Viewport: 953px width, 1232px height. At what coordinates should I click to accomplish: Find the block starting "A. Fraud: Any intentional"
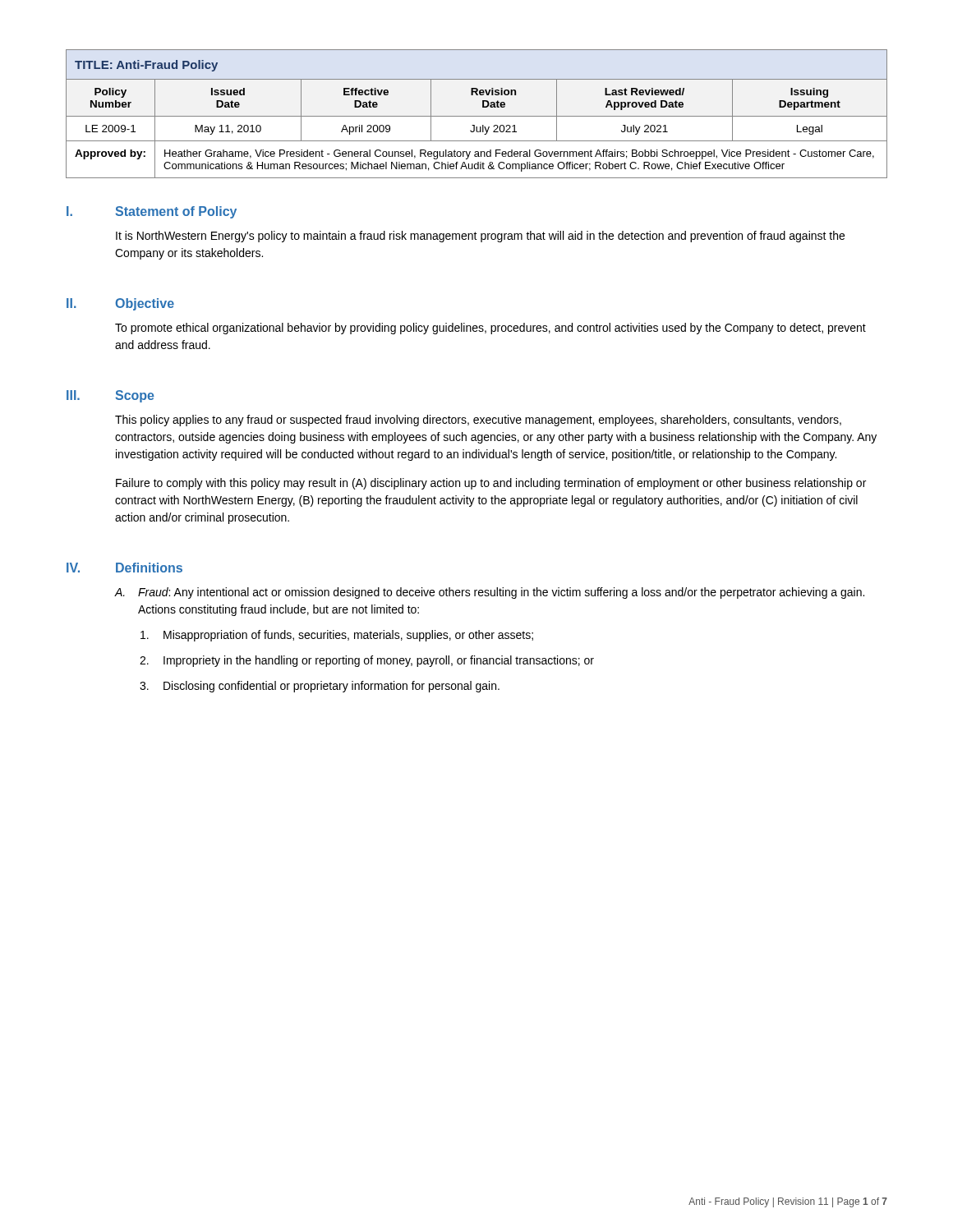click(x=501, y=601)
